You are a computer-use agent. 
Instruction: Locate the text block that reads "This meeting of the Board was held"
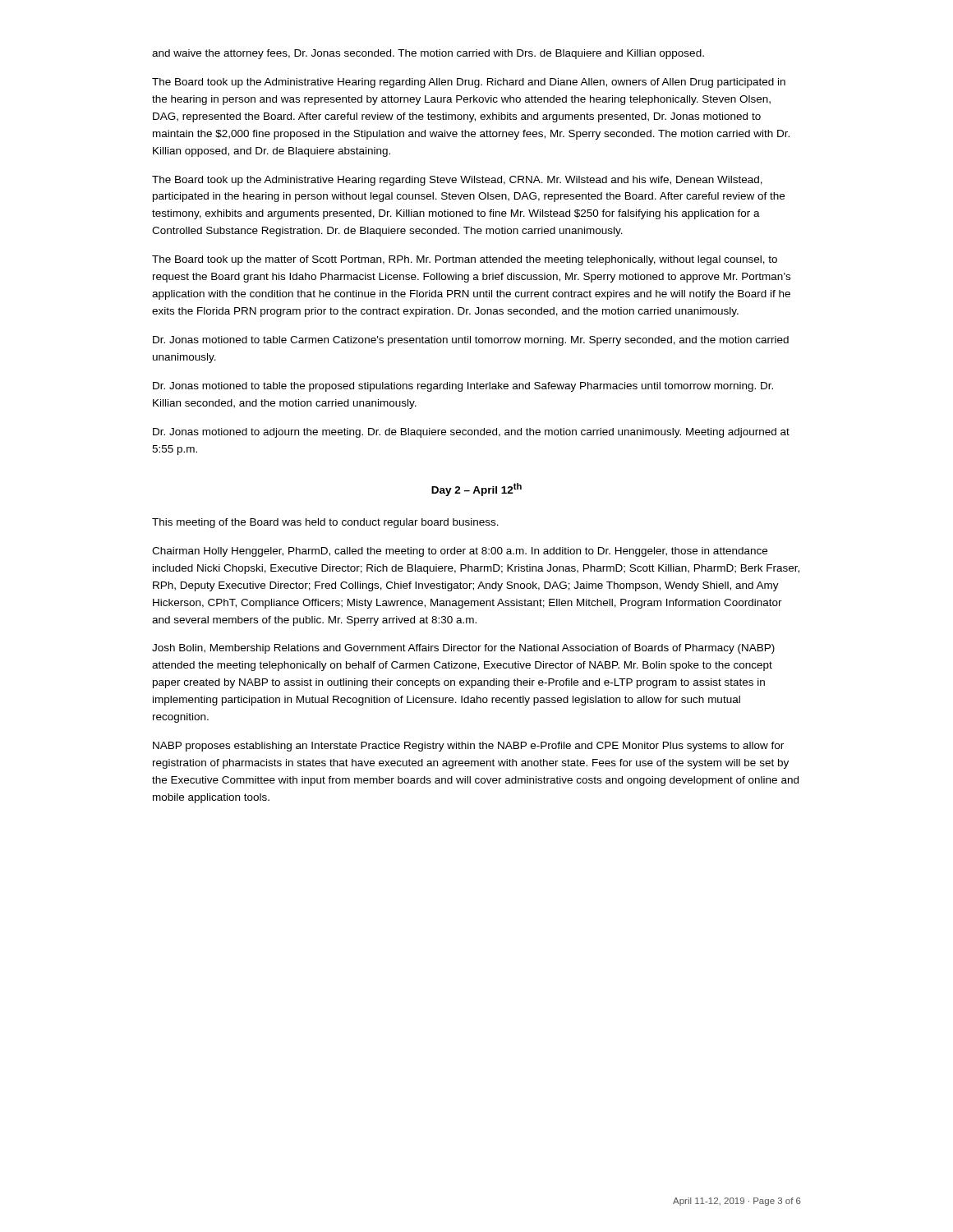pyautogui.click(x=326, y=522)
